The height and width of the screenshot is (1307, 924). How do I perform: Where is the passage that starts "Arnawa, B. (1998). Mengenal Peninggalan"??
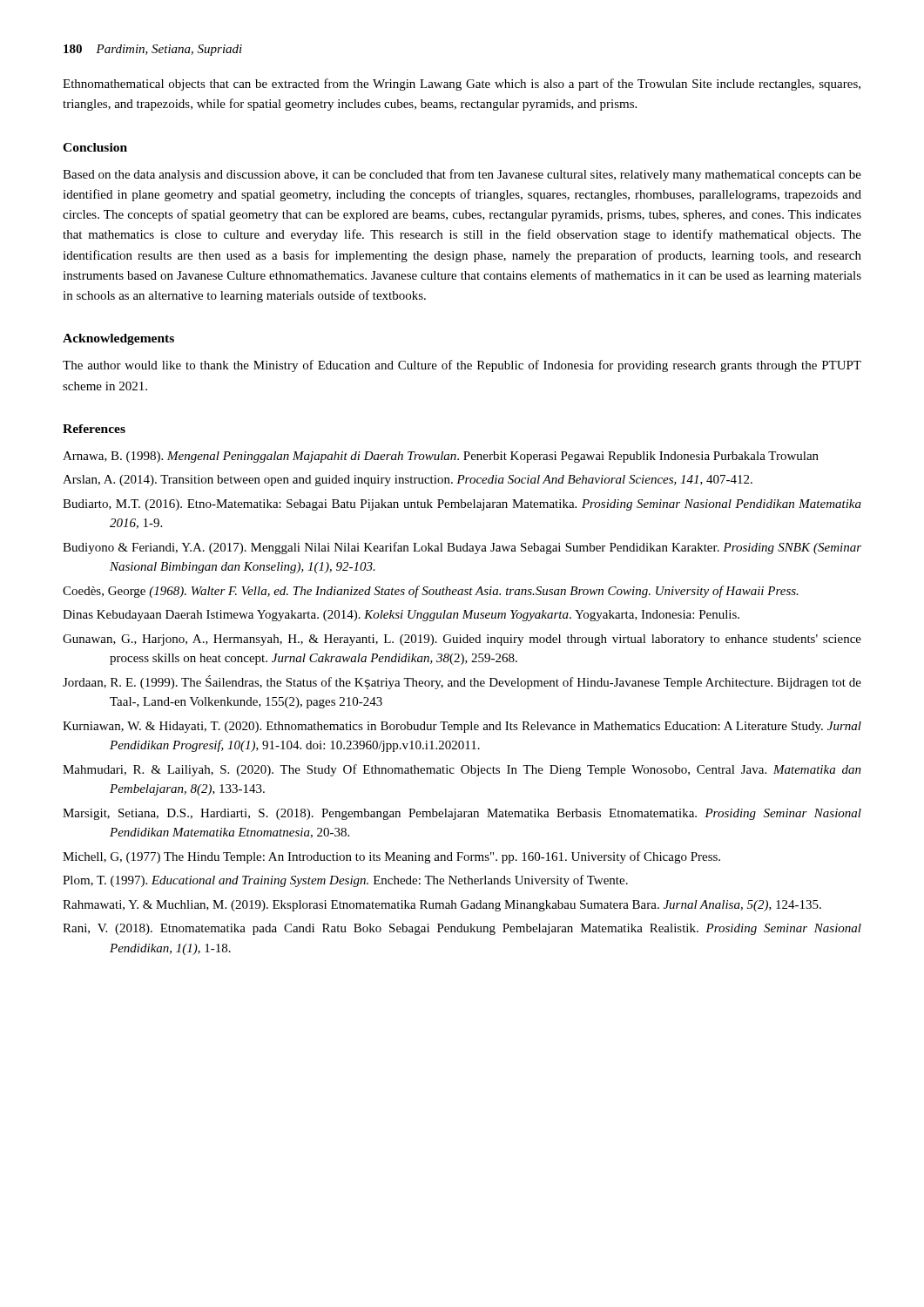click(x=441, y=455)
